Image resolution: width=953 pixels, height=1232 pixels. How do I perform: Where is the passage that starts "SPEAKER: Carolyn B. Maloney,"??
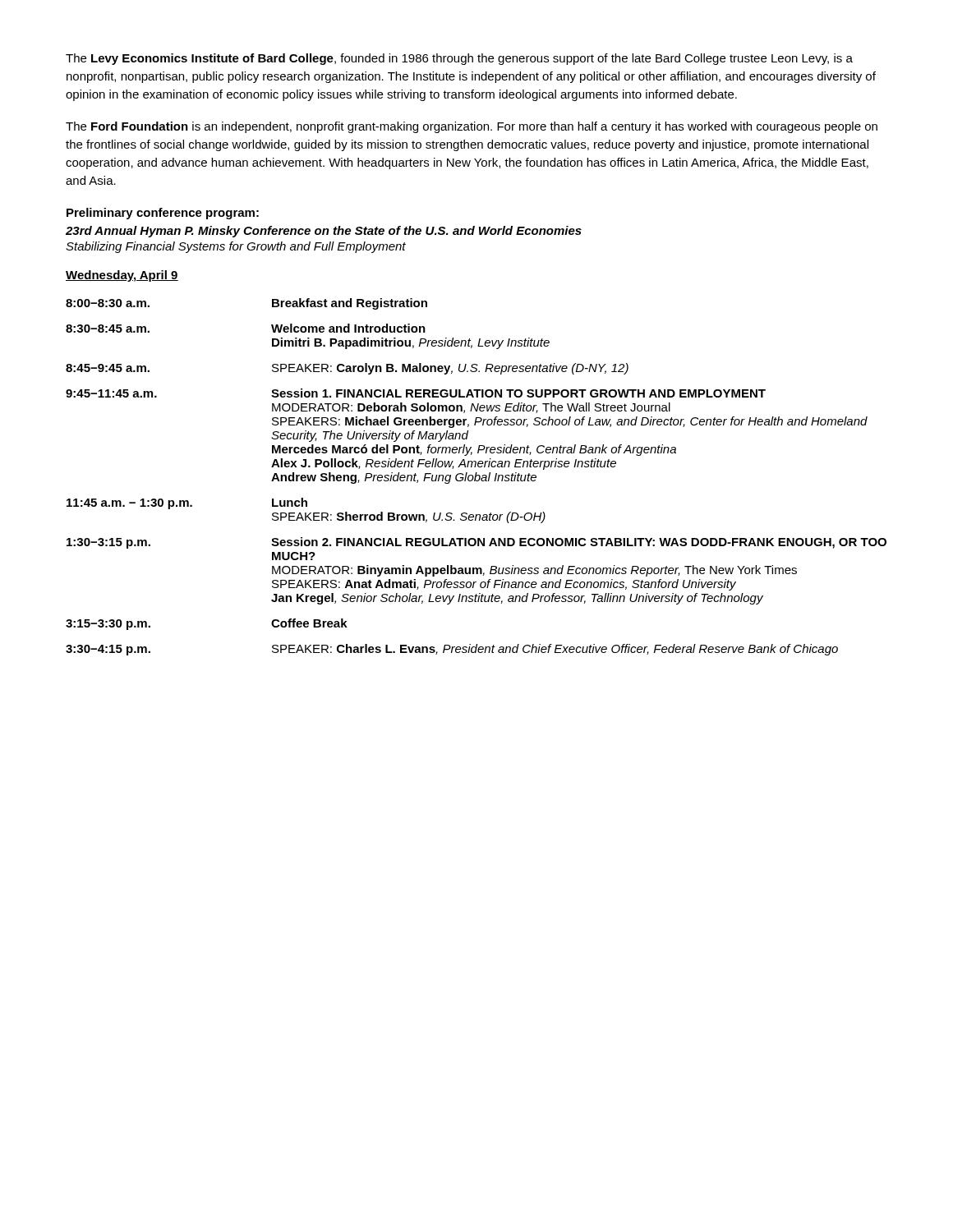pyautogui.click(x=450, y=368)
